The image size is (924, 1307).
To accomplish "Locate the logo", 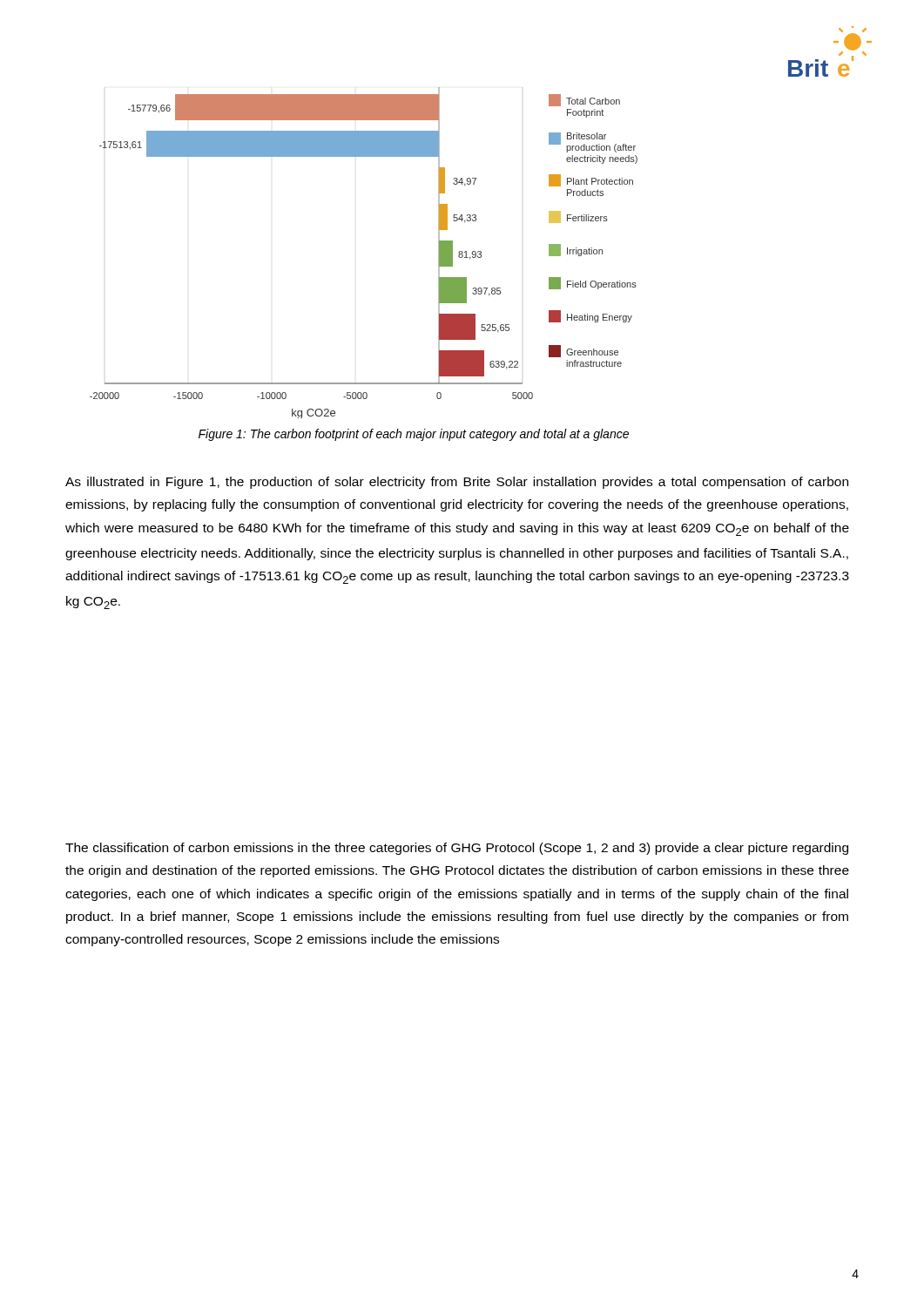I will 833,60.
